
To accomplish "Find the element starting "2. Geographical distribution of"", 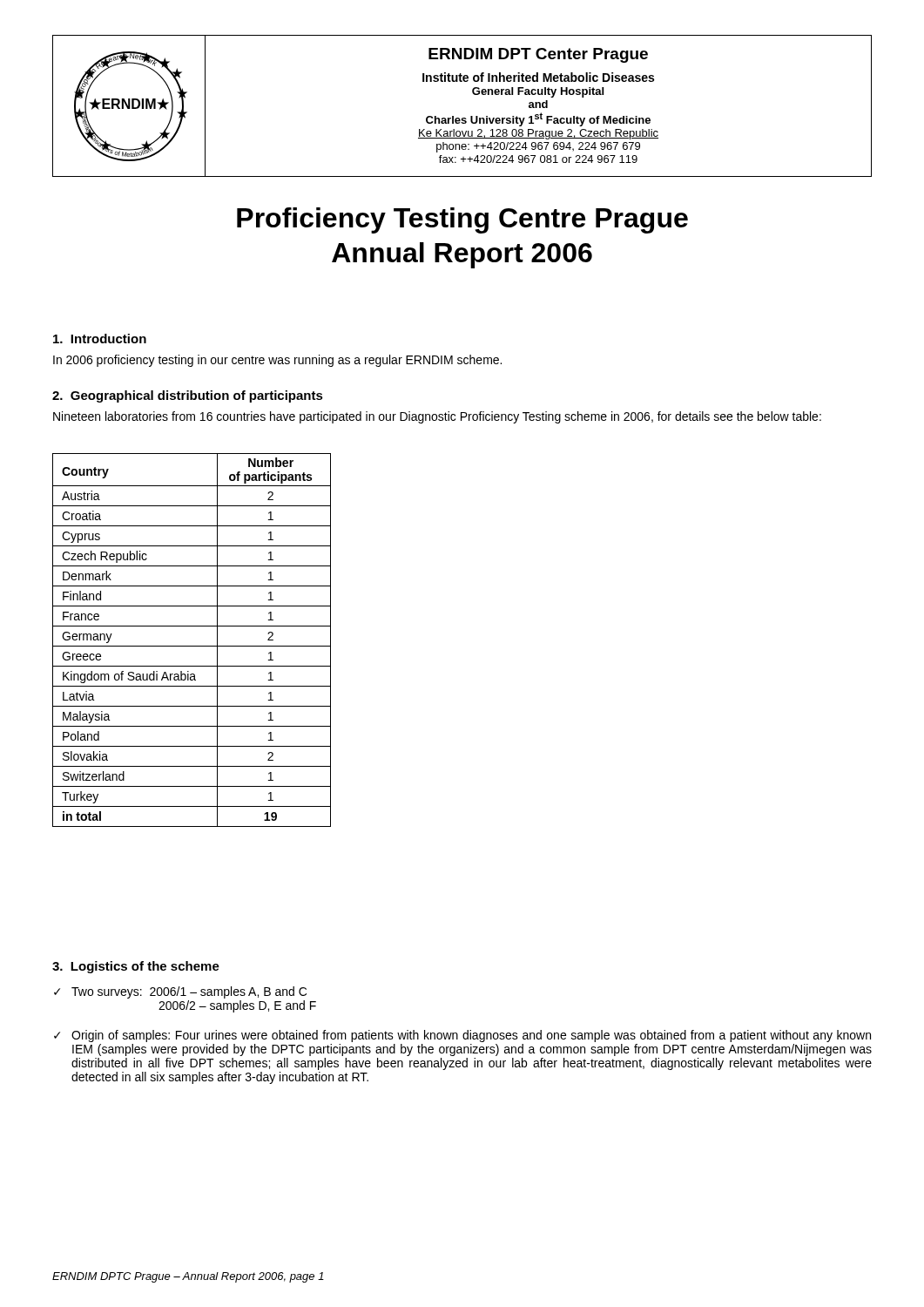I will click(x=188, y=395).
